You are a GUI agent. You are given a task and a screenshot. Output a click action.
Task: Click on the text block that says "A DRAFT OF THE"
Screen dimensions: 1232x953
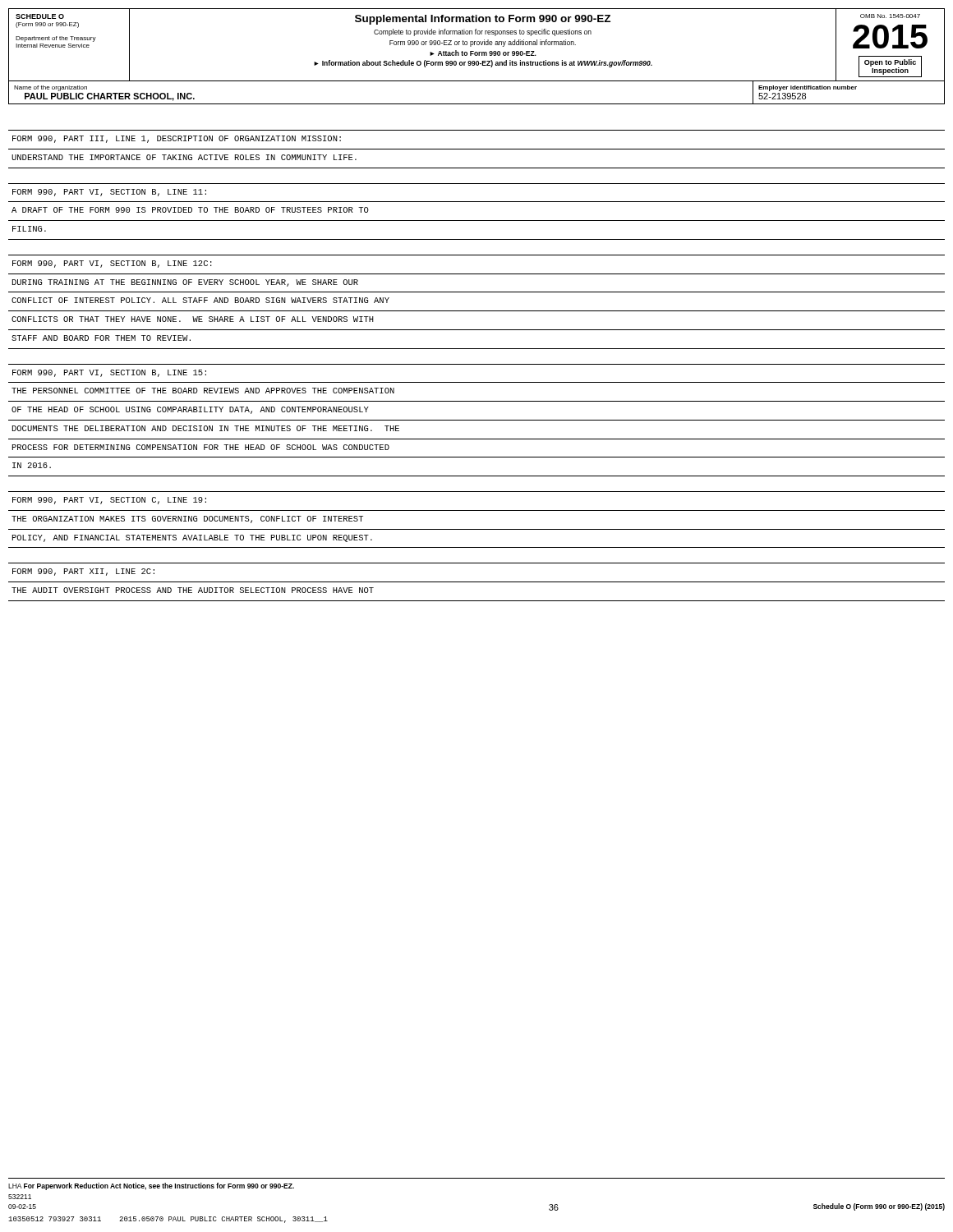click(190, 210)
